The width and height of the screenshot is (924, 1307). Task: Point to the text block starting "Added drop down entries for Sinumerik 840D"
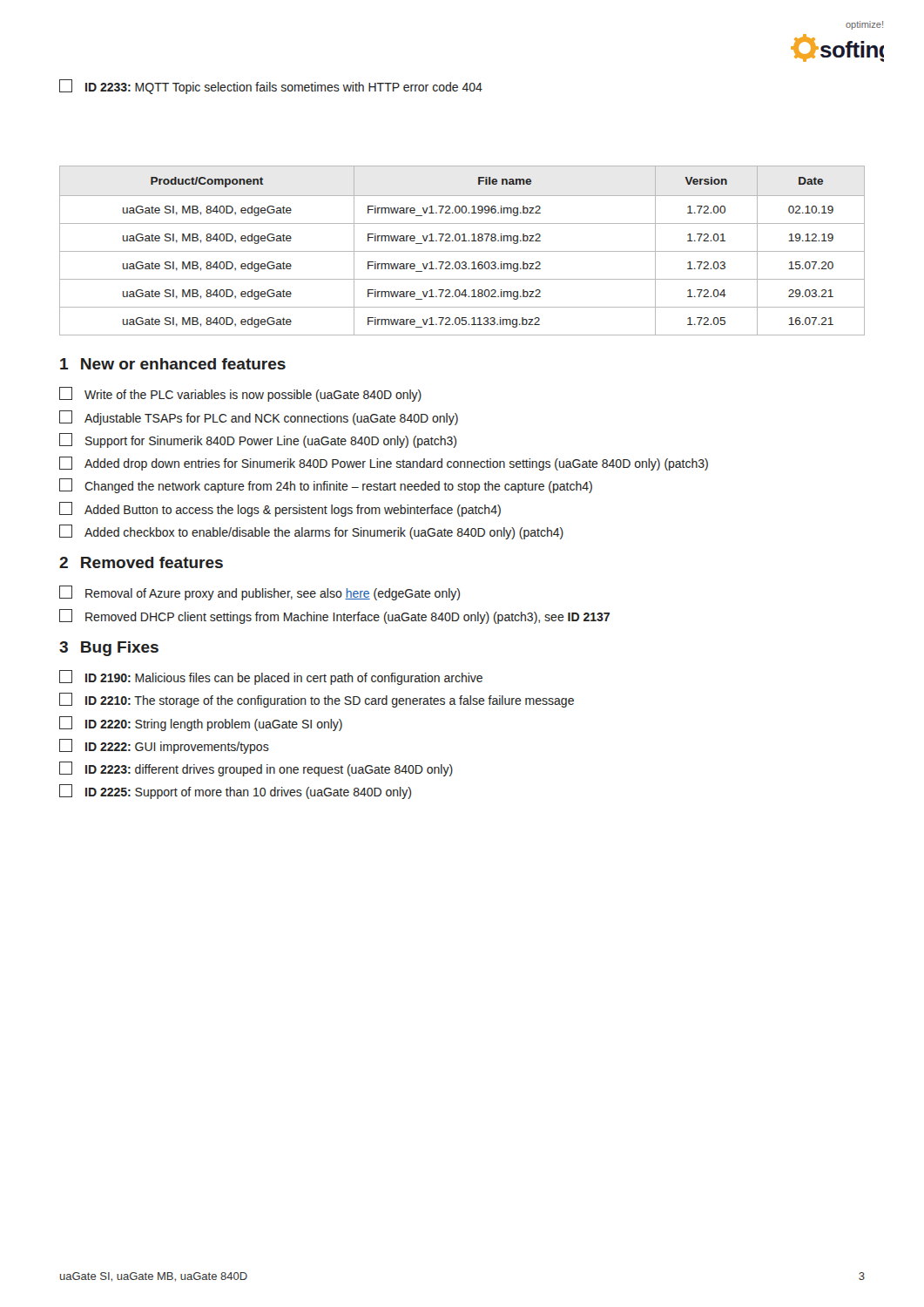point(462,464)
